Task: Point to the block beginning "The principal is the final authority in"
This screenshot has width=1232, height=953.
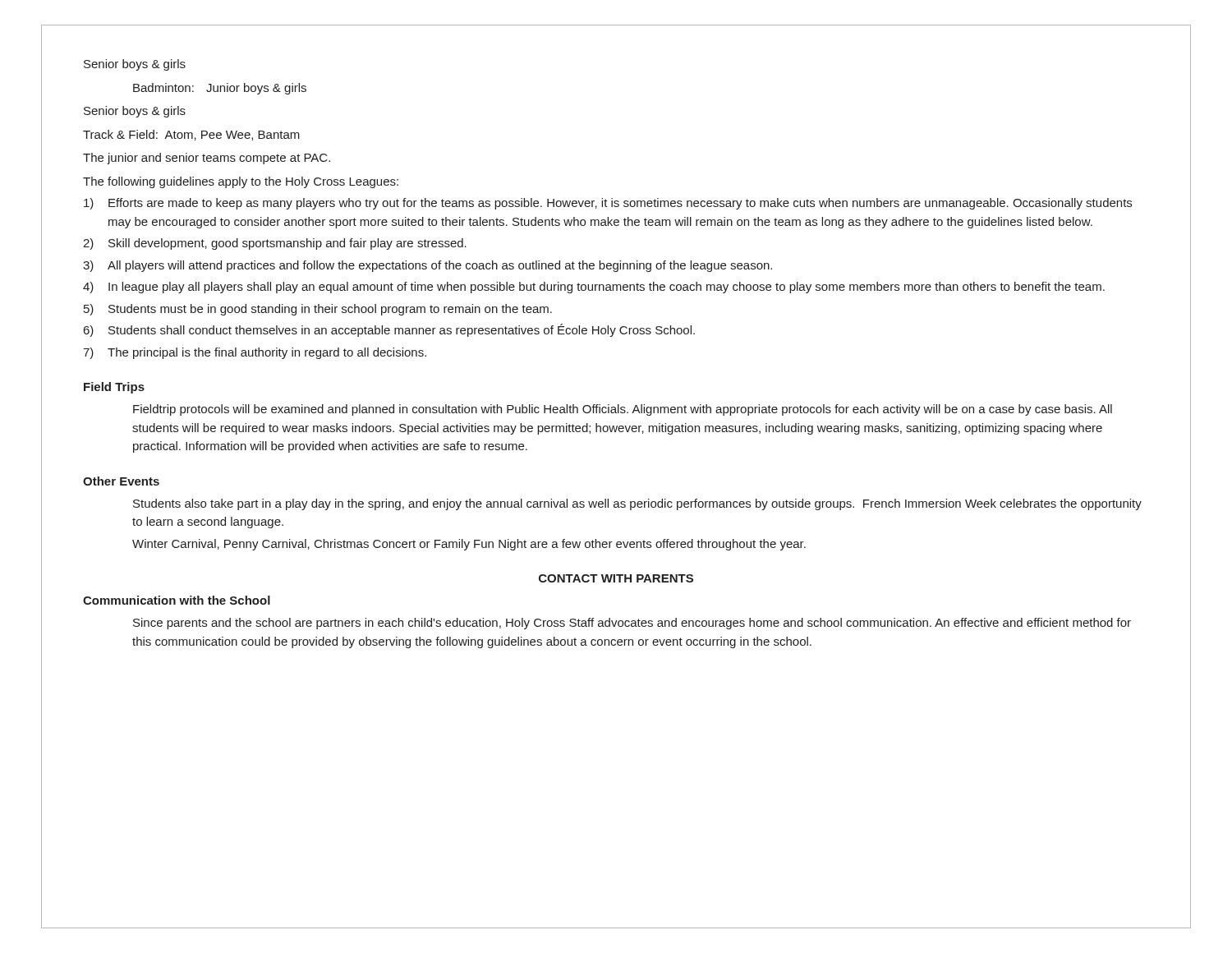Action: [267, 352]
